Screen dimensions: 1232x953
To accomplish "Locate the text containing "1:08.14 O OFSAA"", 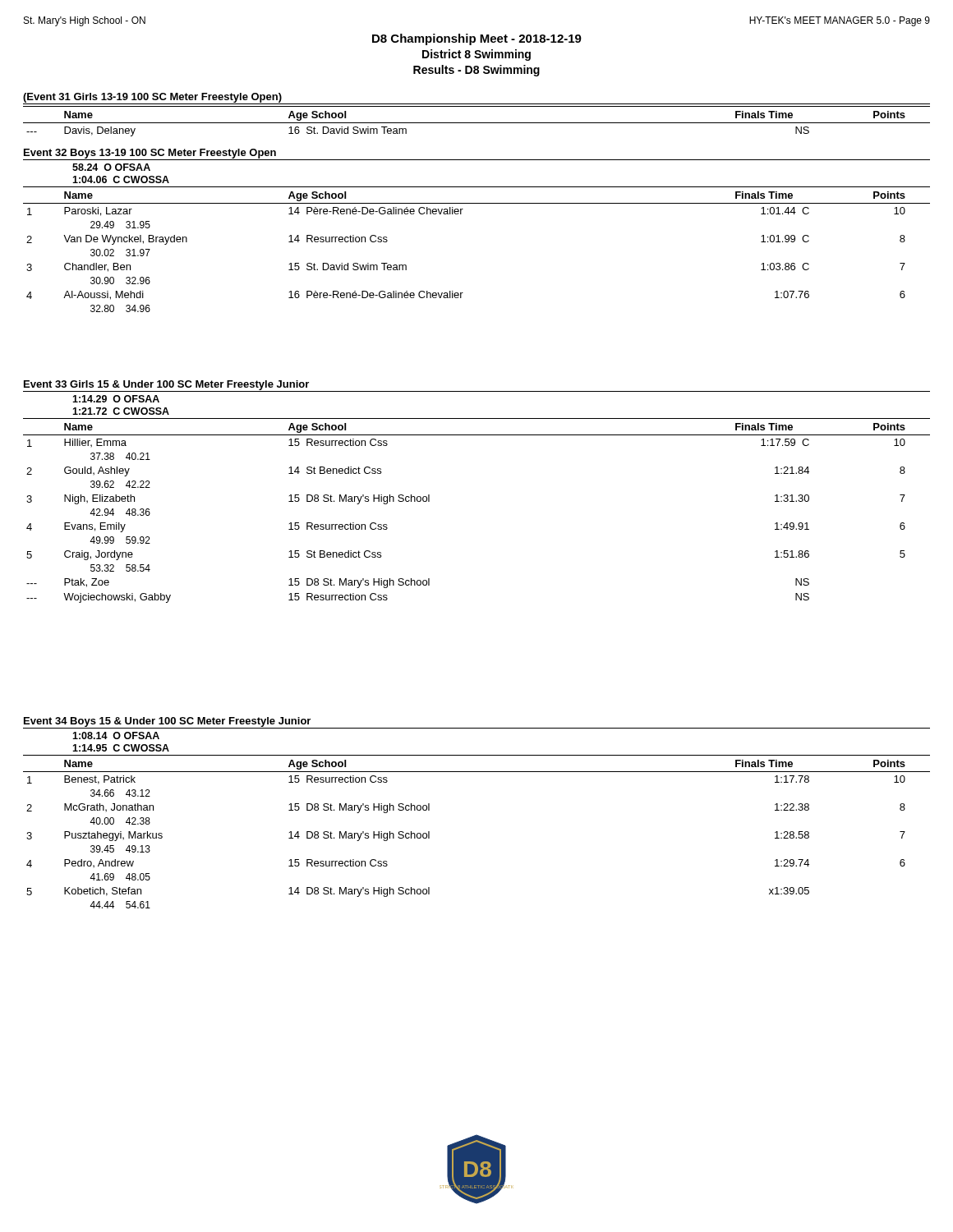I will 116,736.
